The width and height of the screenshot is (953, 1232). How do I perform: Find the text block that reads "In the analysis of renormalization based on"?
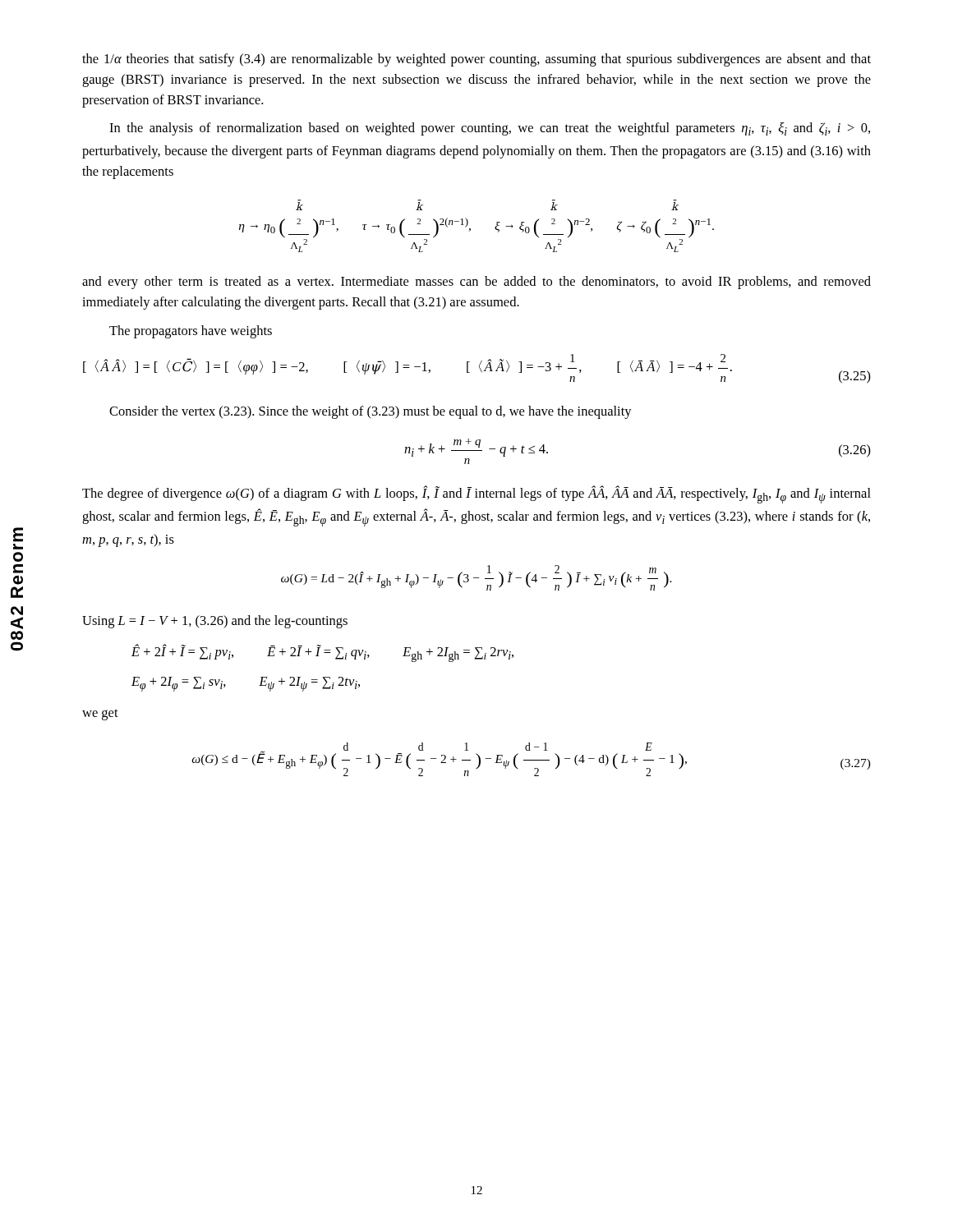[x=476, y=150]
